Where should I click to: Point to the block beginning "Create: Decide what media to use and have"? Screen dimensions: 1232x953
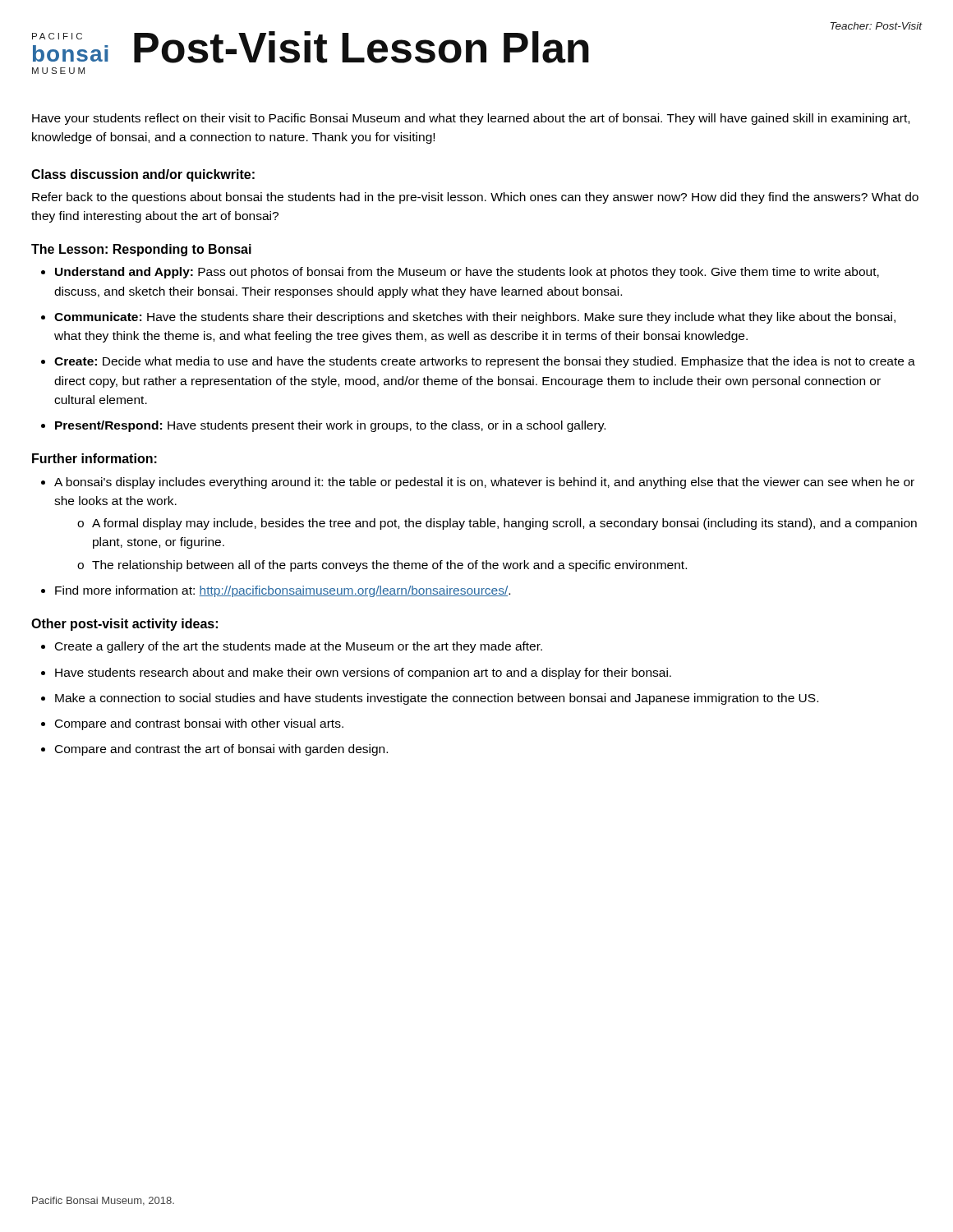[485, 380]
